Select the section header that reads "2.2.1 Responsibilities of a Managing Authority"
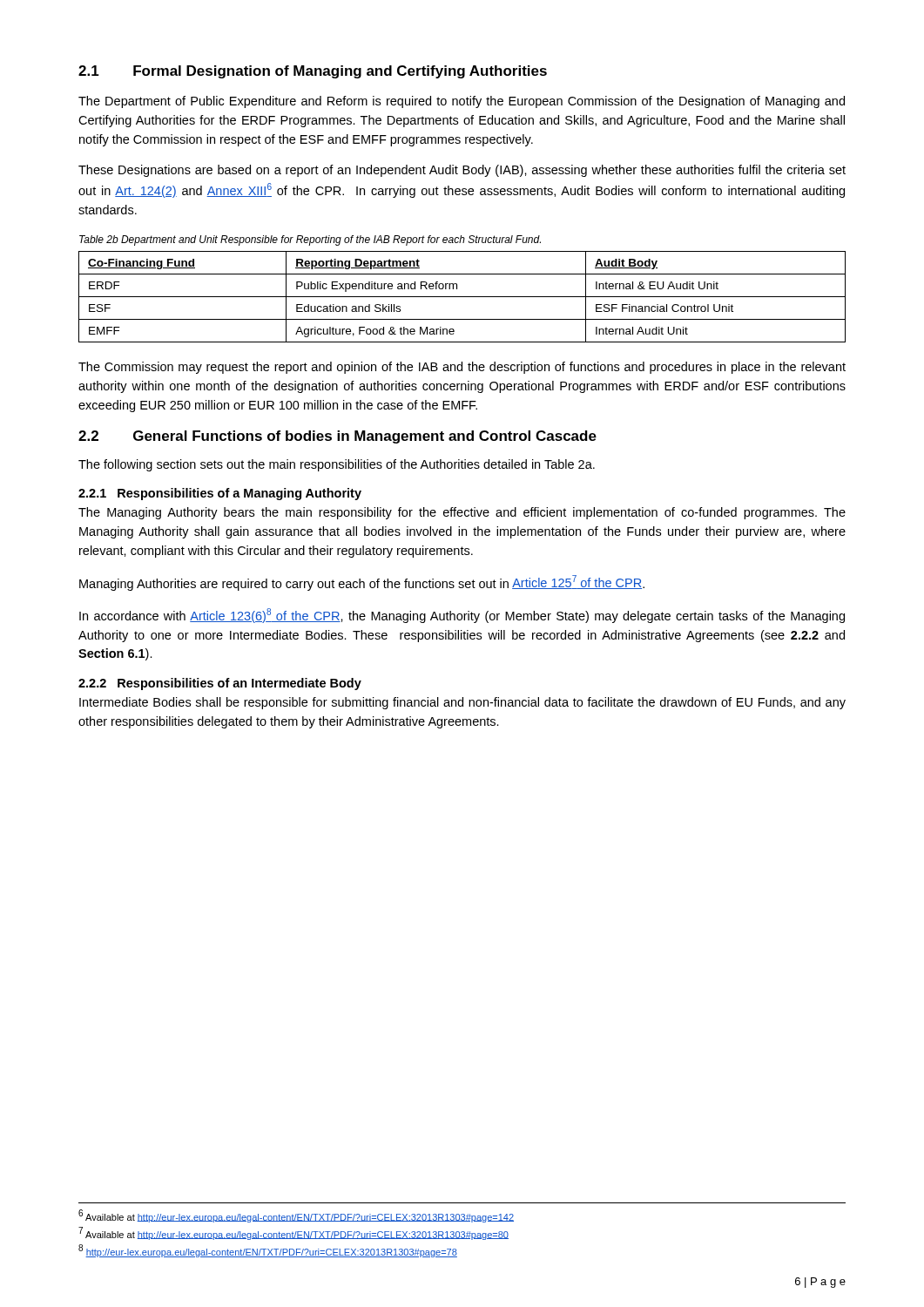The image size is (924, 1307). tap(220, 494)
